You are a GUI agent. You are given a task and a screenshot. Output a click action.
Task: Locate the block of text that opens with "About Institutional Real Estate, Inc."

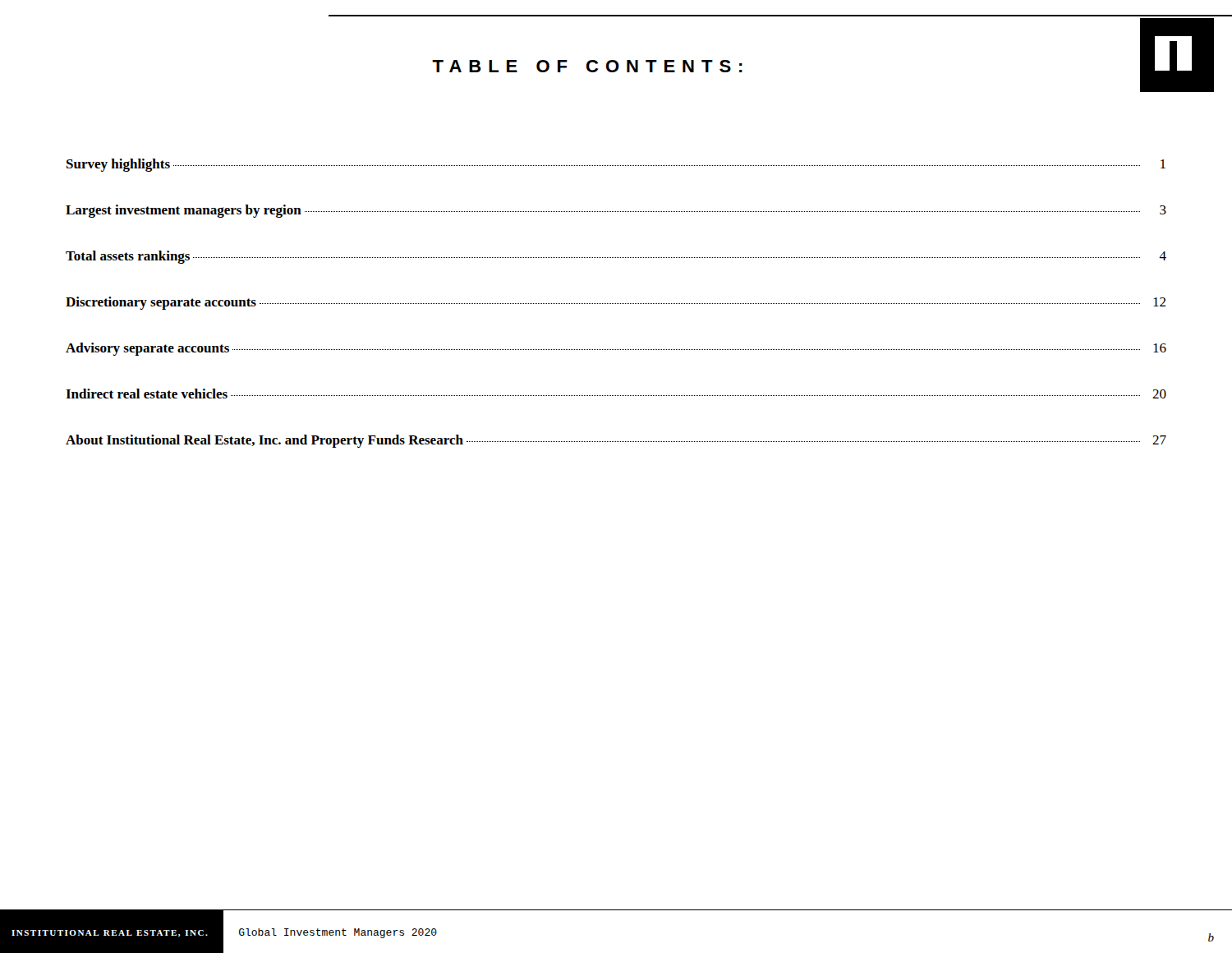(x=616, y=440)
